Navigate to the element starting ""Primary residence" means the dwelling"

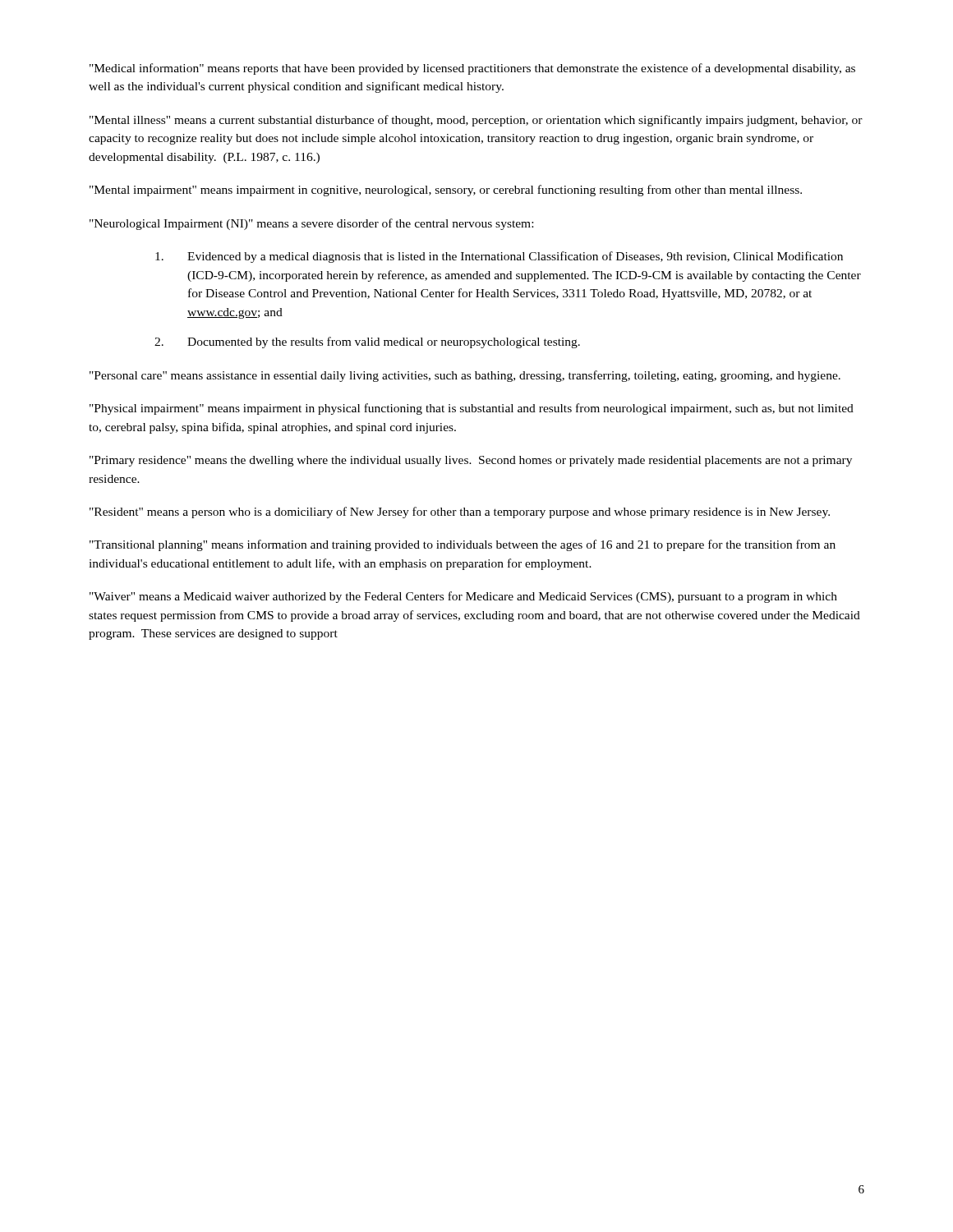[x=471, y=469]
